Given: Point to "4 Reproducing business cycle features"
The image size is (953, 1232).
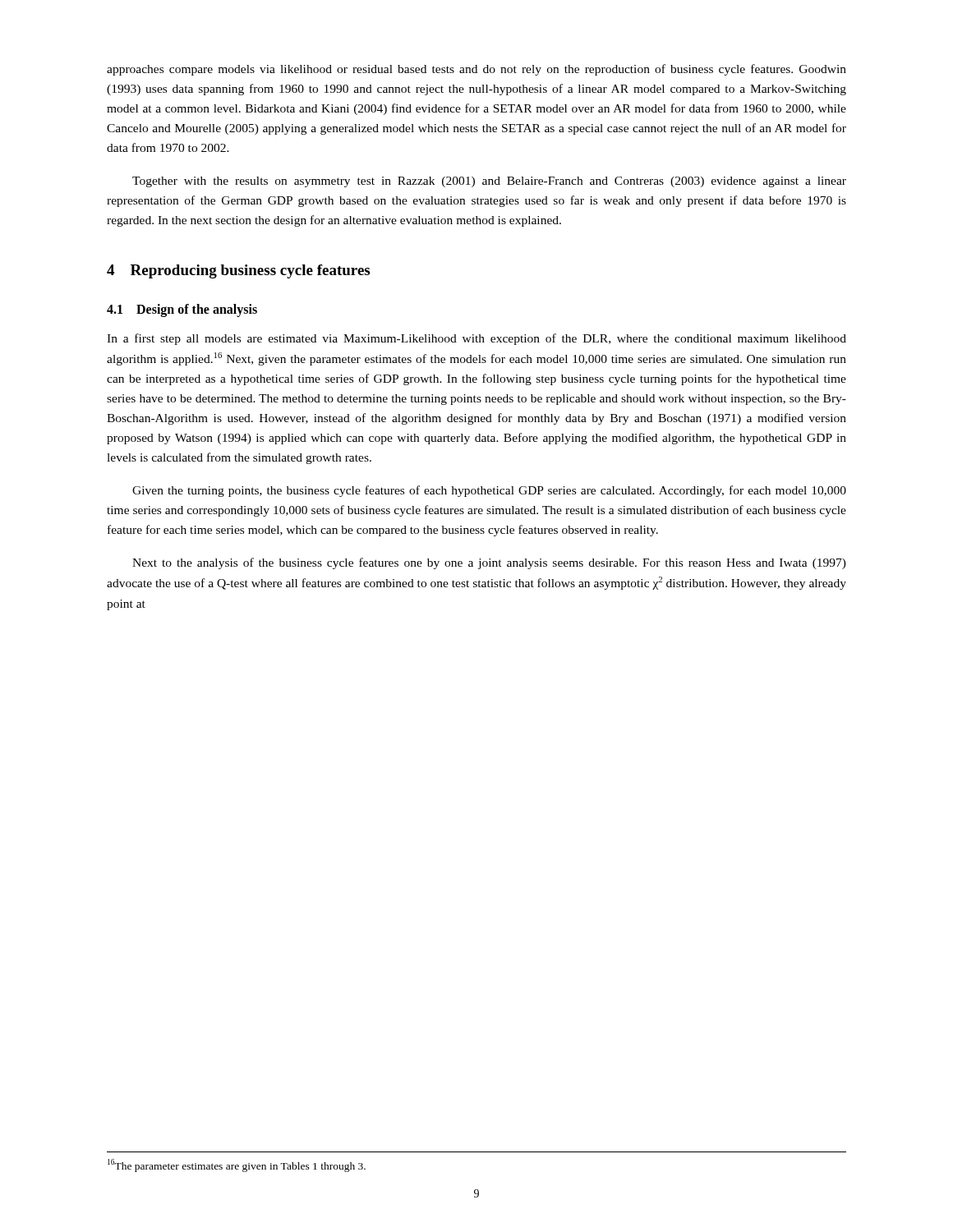Looking at the screenshot, I should (x=239, y=270).
